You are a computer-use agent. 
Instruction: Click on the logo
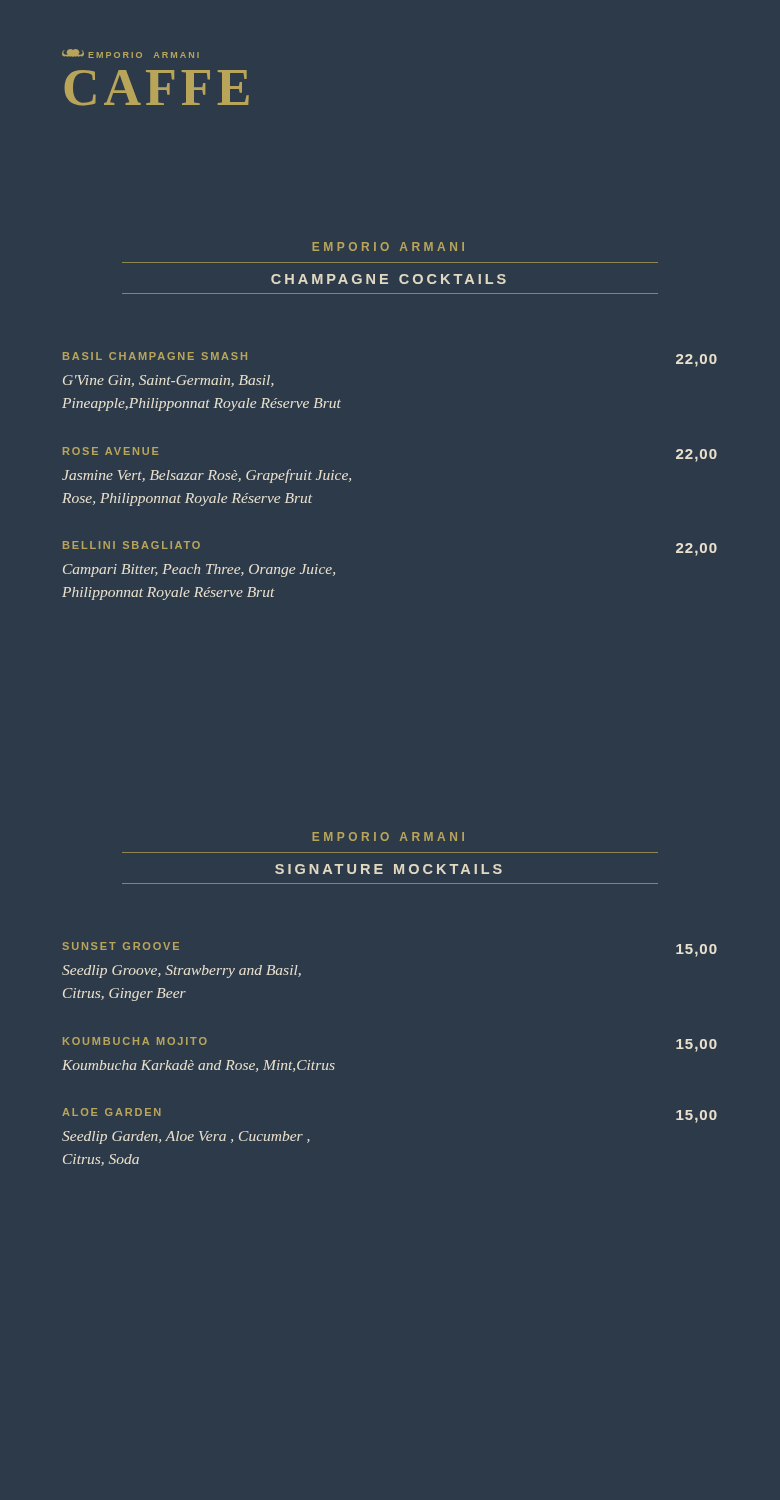159,81
